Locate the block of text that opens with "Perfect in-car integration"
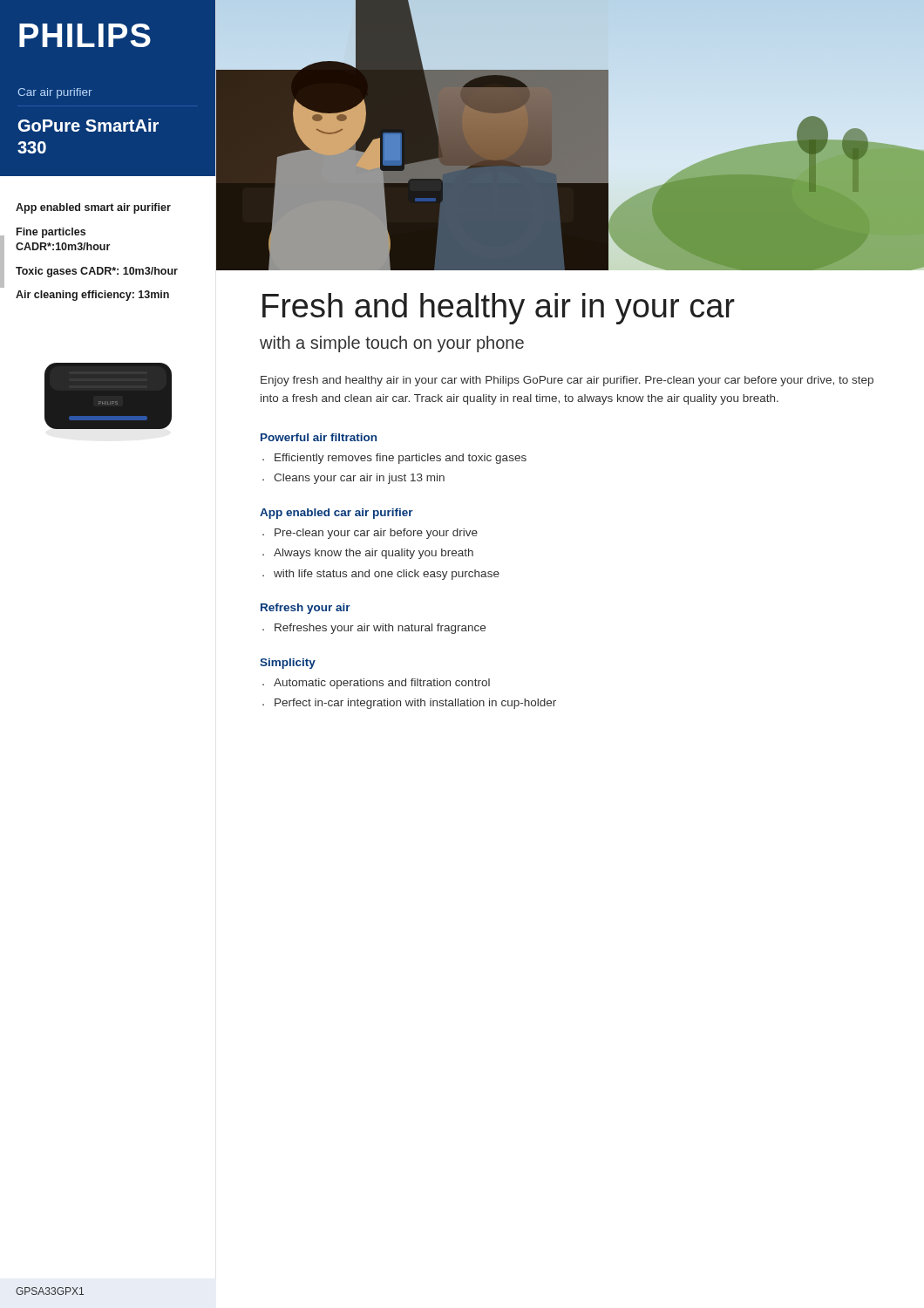 click(x=415, y=703)
